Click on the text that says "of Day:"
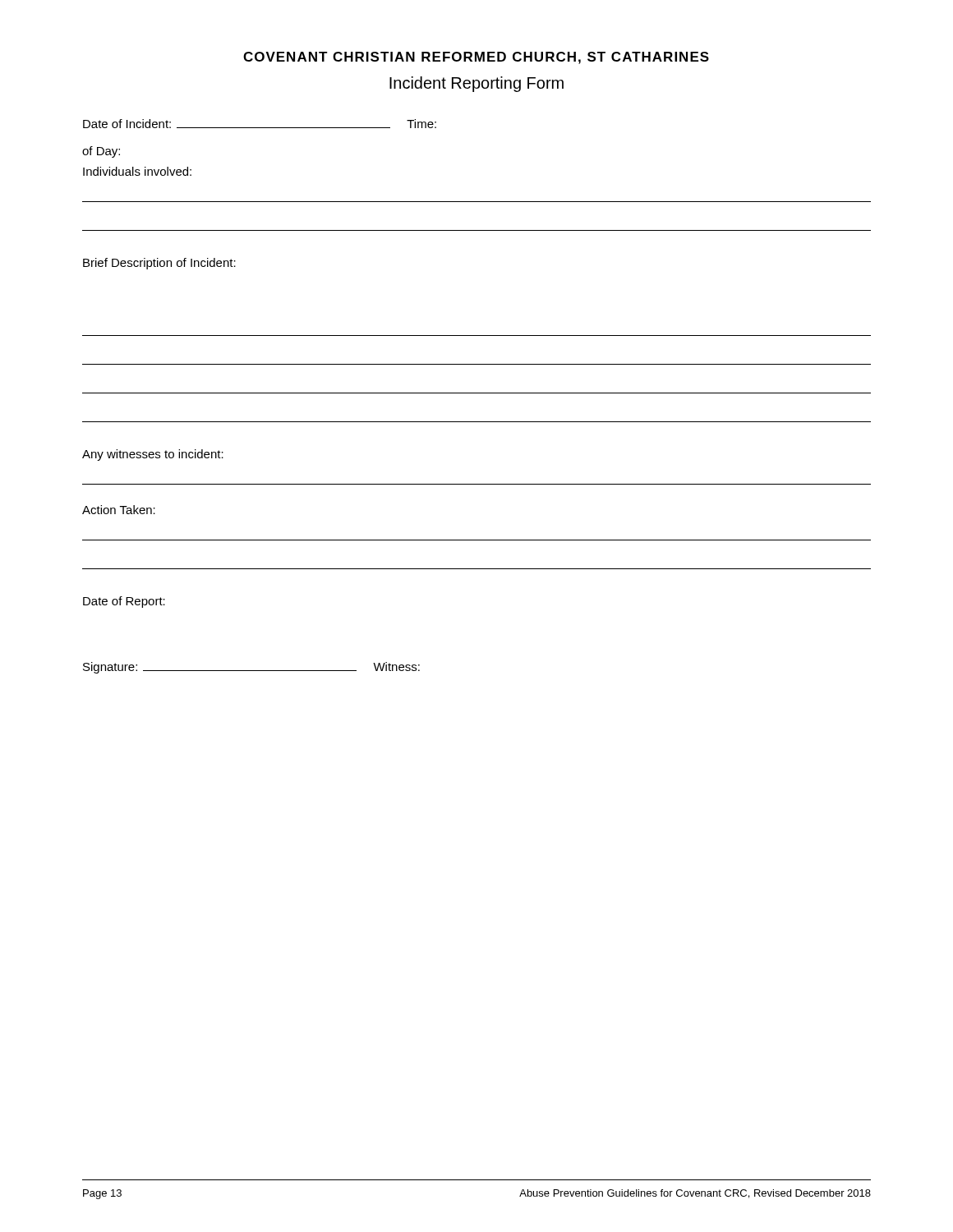 click(102, 151)
